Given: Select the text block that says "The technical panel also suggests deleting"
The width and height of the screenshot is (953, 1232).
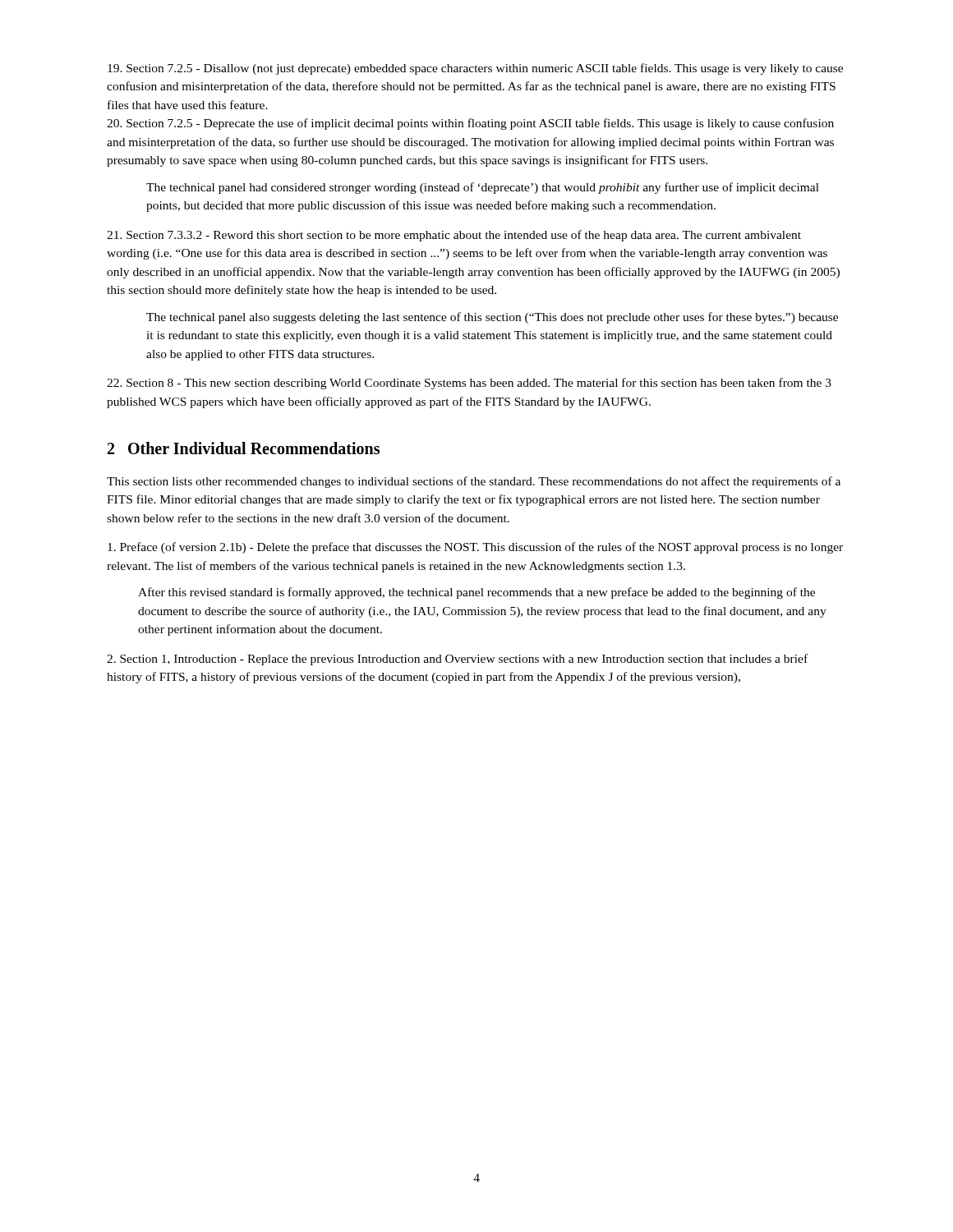Looking at the screenshot, I should (492, 335).
